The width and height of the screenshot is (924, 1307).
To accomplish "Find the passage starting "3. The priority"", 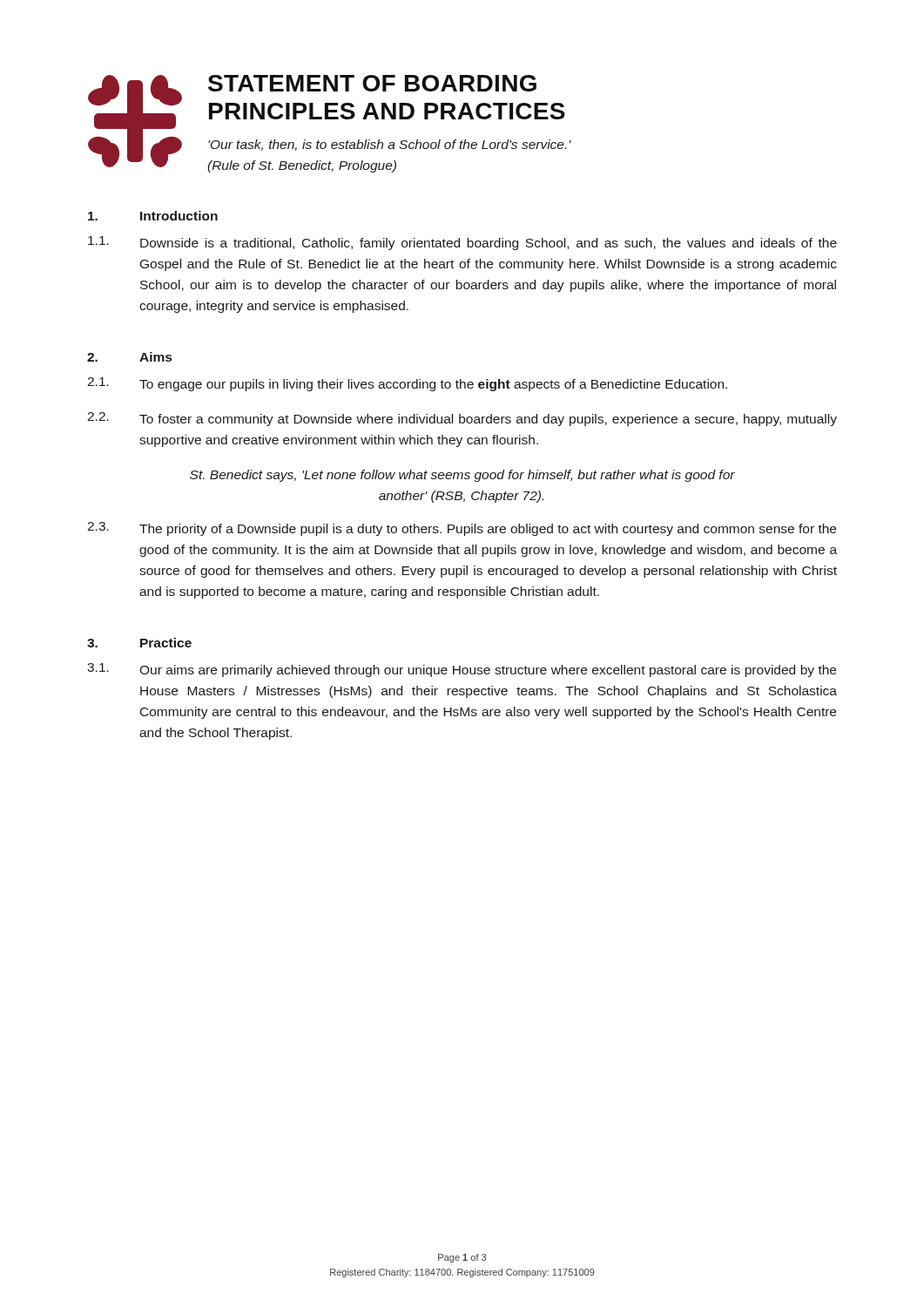I will 462,560.
